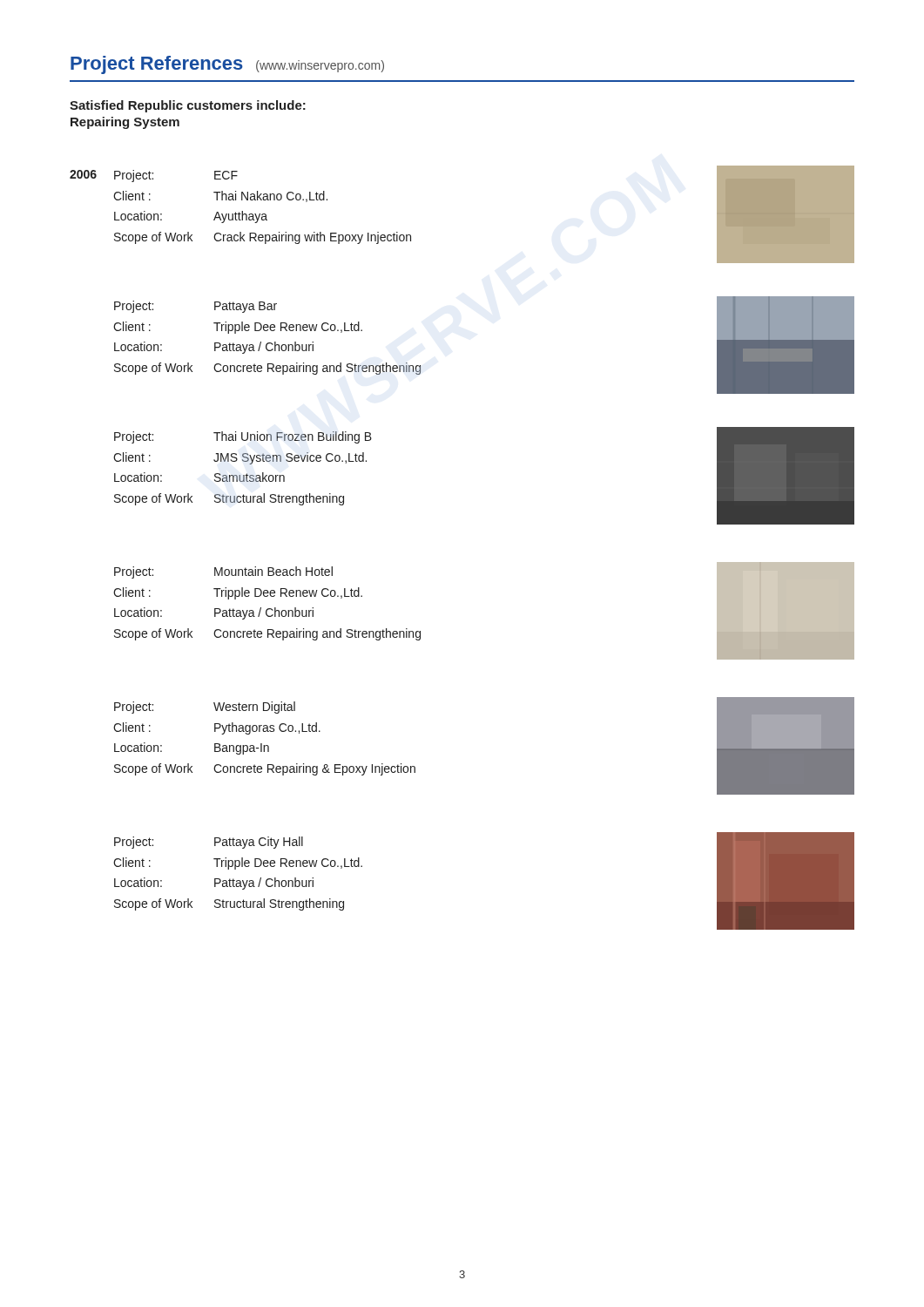Select the section header containing "Satisfied Republic customers include: Repairing System"
The image size is (924, 1307).
[188, 106]
